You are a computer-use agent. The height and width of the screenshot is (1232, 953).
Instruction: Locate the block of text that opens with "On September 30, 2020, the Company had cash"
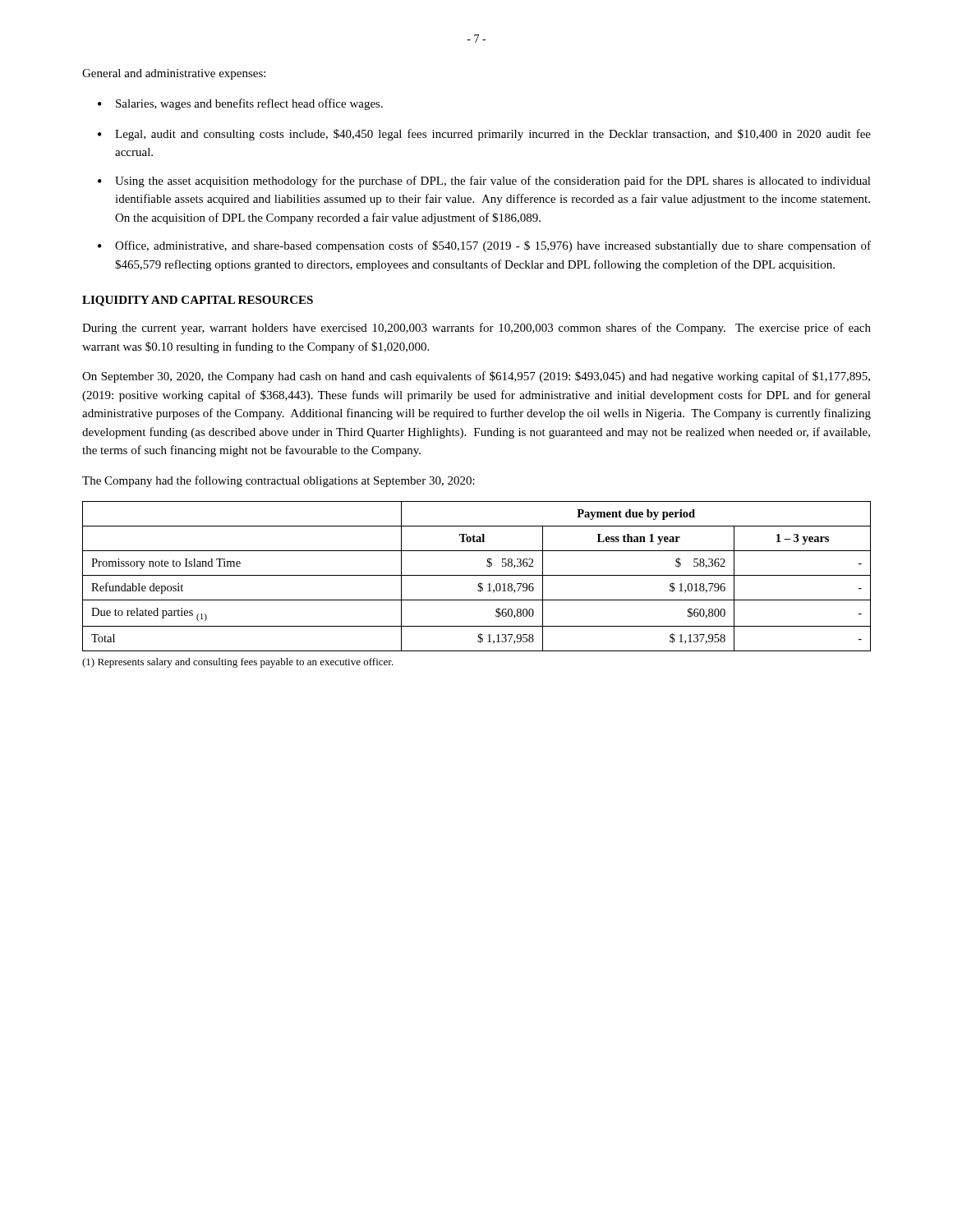[x=476, y=413]
